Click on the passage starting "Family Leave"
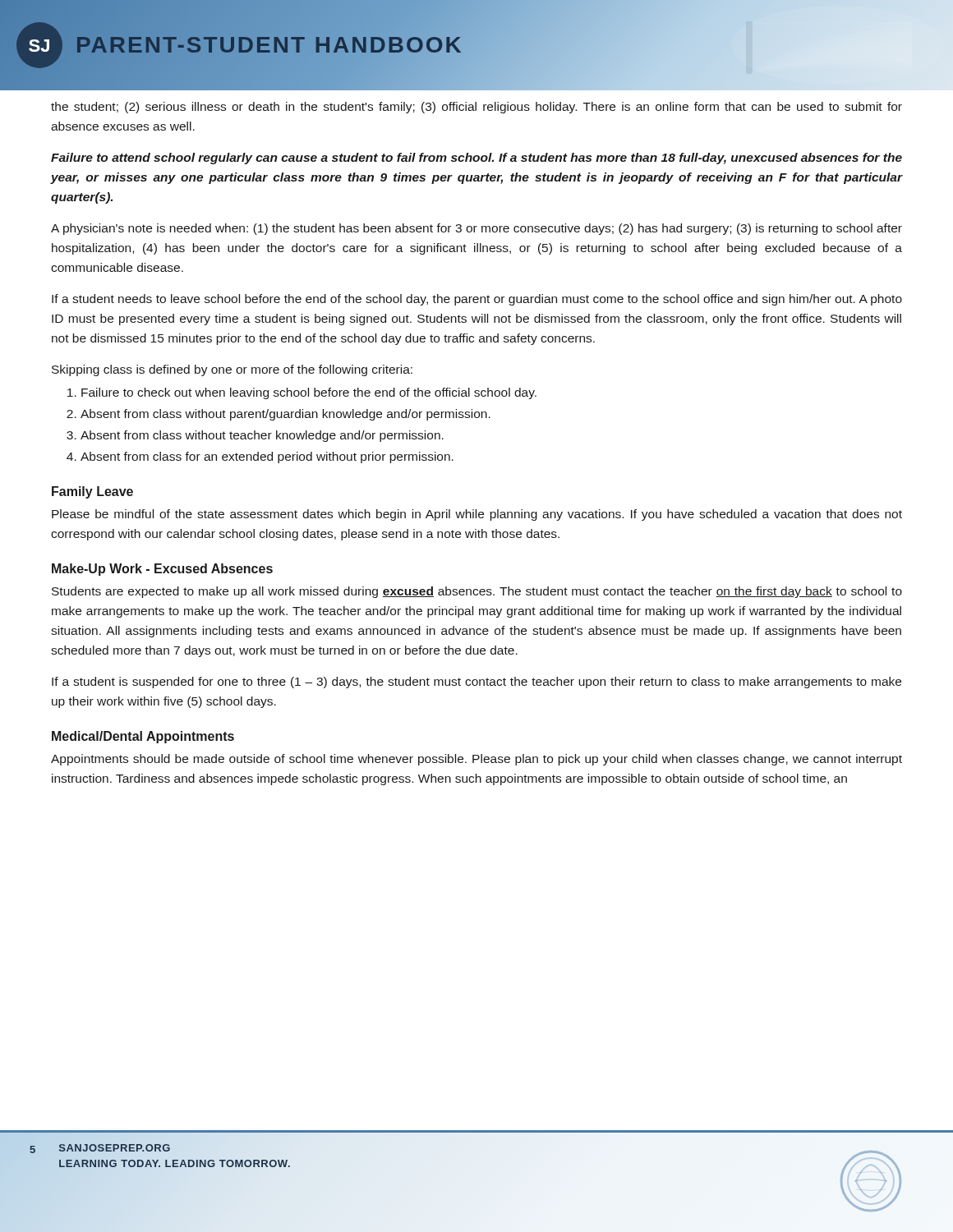The image size is (953, 1232). tap(92, 492)
